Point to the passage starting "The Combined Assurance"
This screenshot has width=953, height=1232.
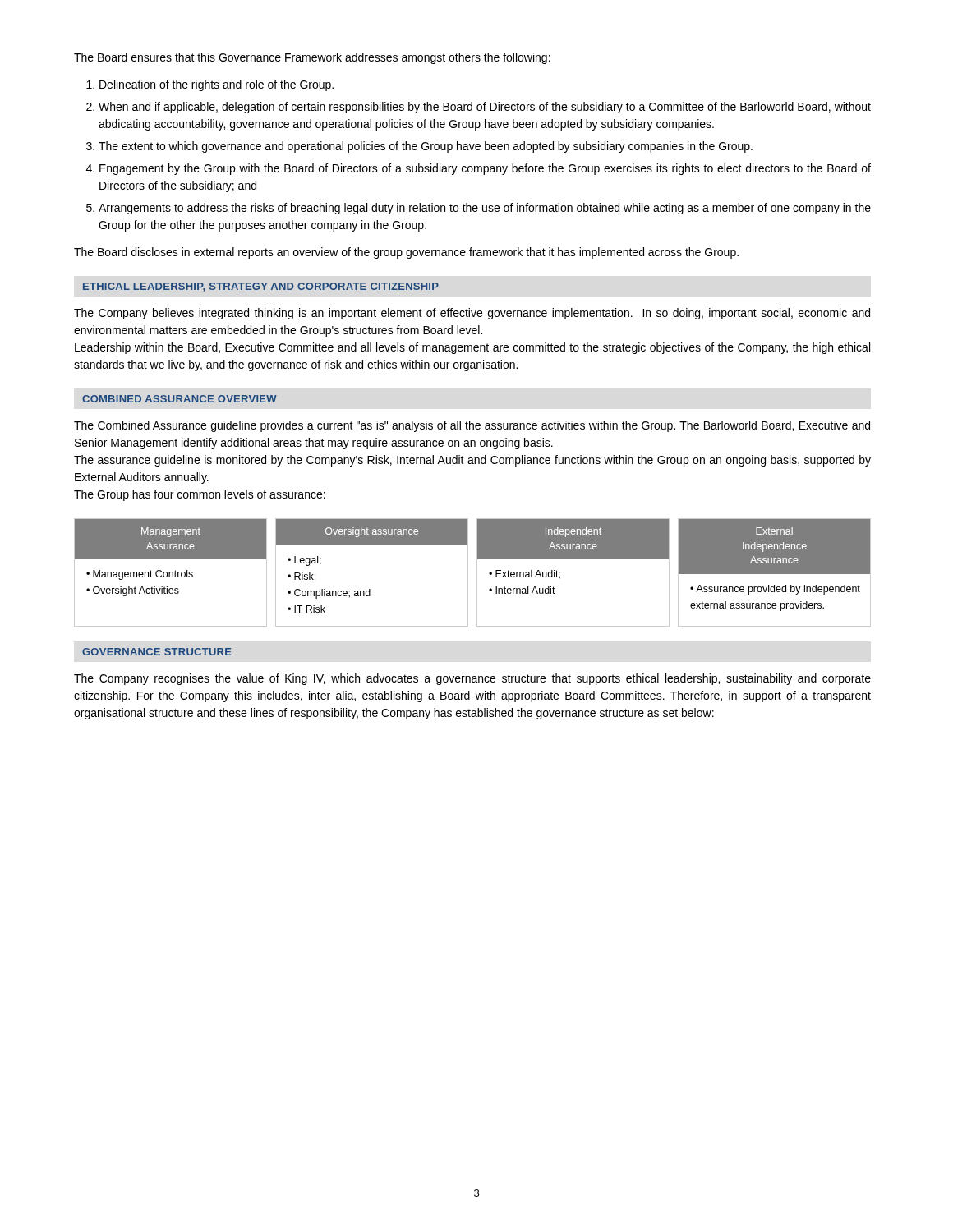472,460
